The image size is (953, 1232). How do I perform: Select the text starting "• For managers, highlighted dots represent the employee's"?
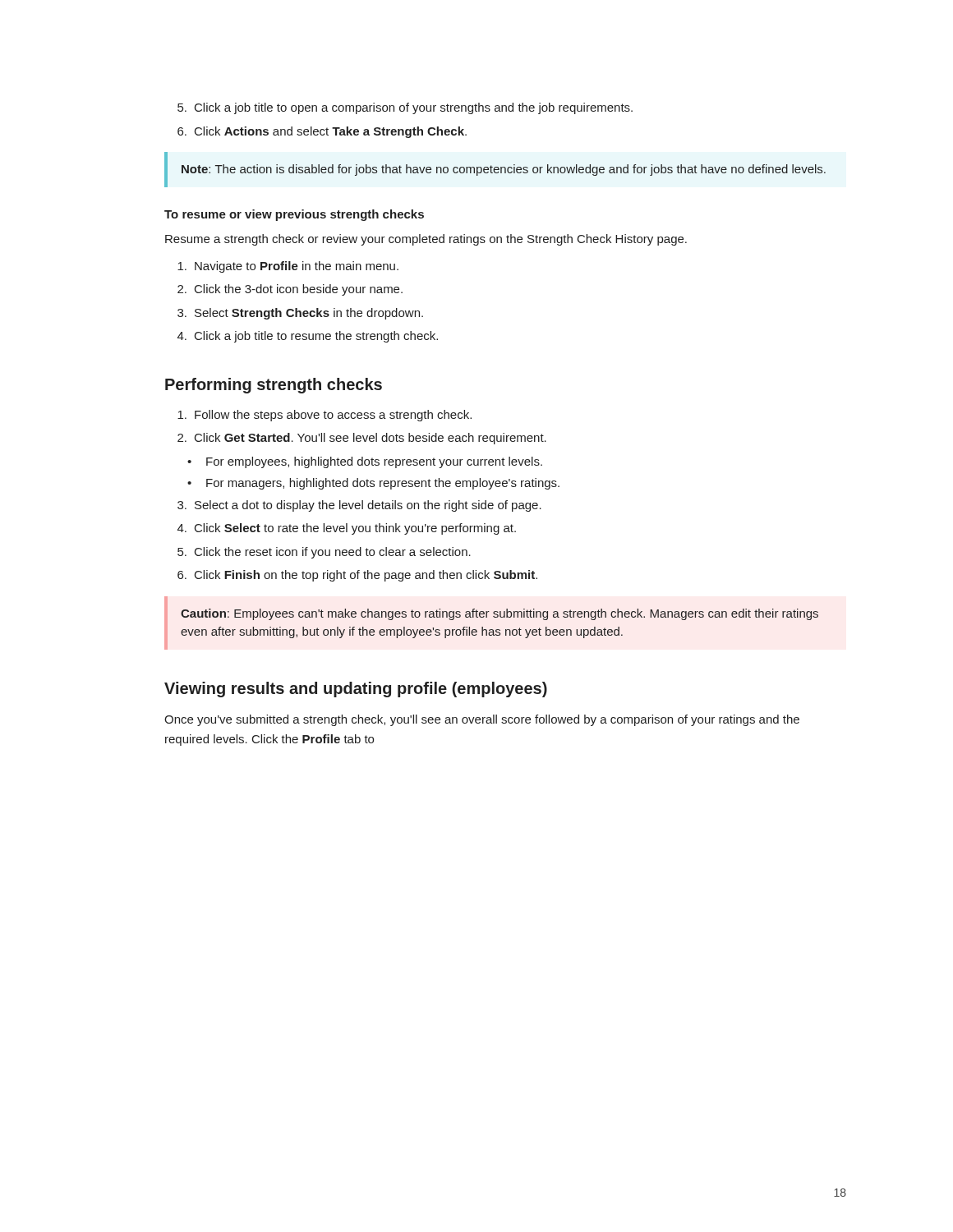click(374, 483)
